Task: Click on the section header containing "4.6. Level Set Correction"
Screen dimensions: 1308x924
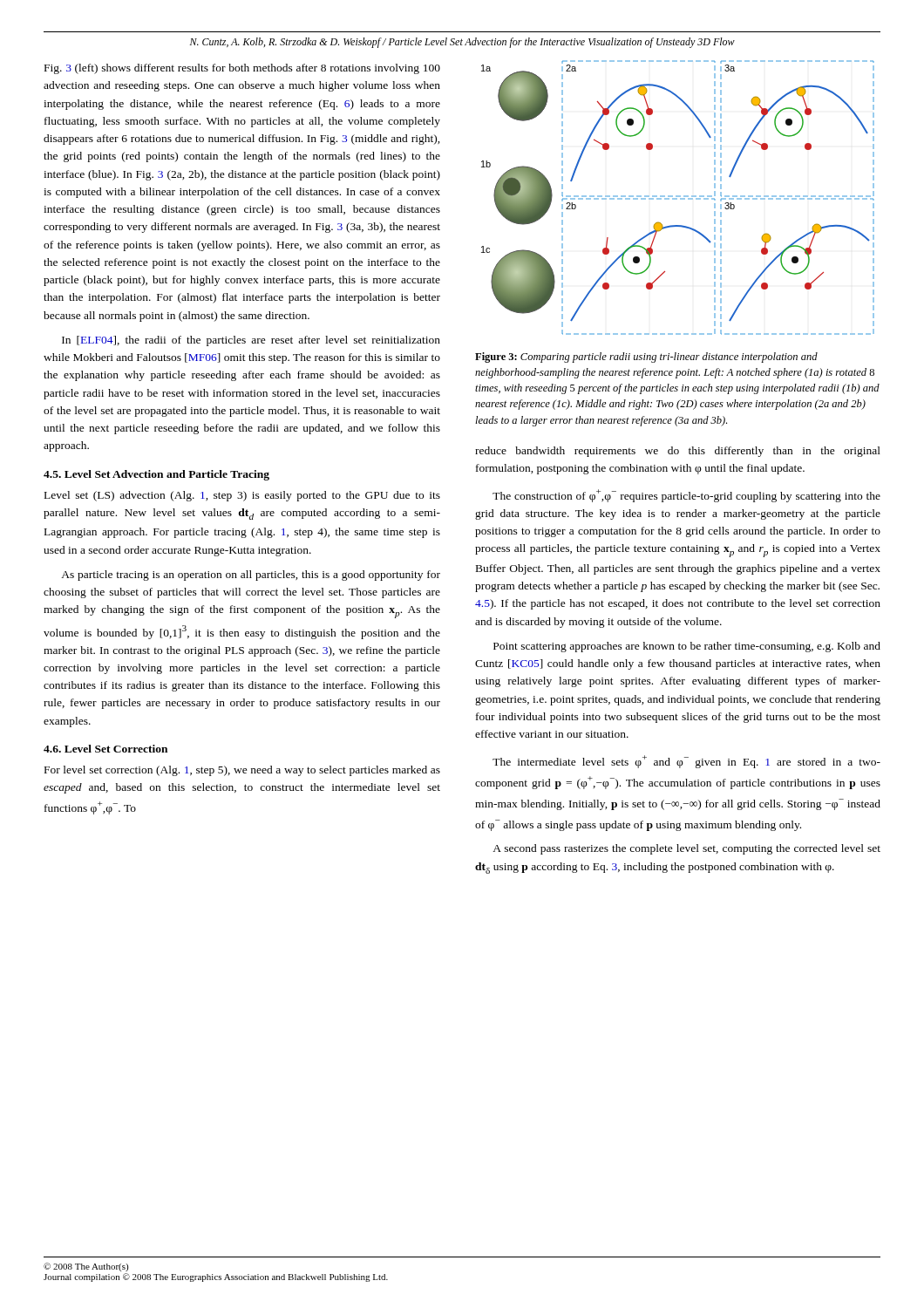Action: [106, 748]
